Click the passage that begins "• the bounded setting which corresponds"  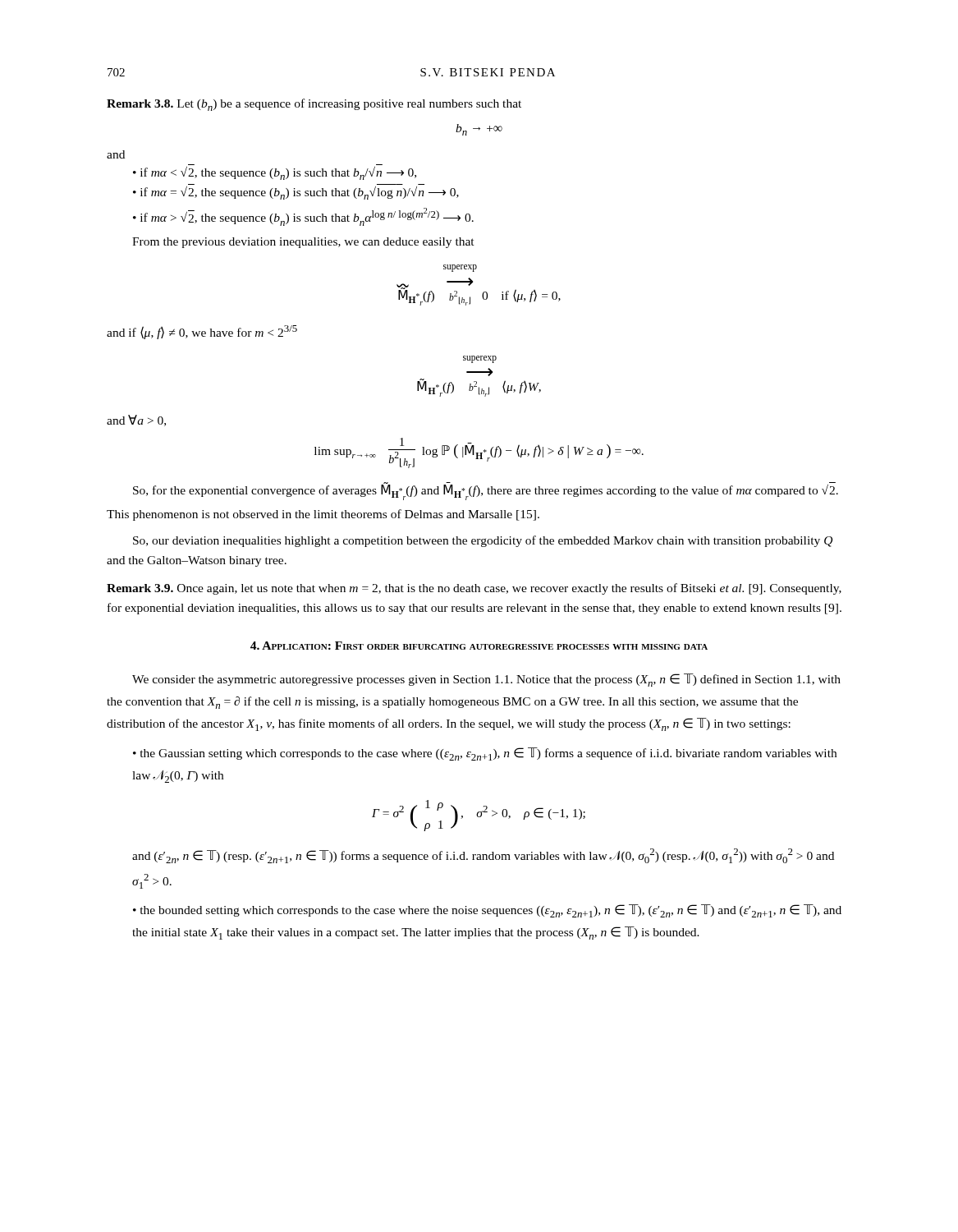click(x=487, y=922)
